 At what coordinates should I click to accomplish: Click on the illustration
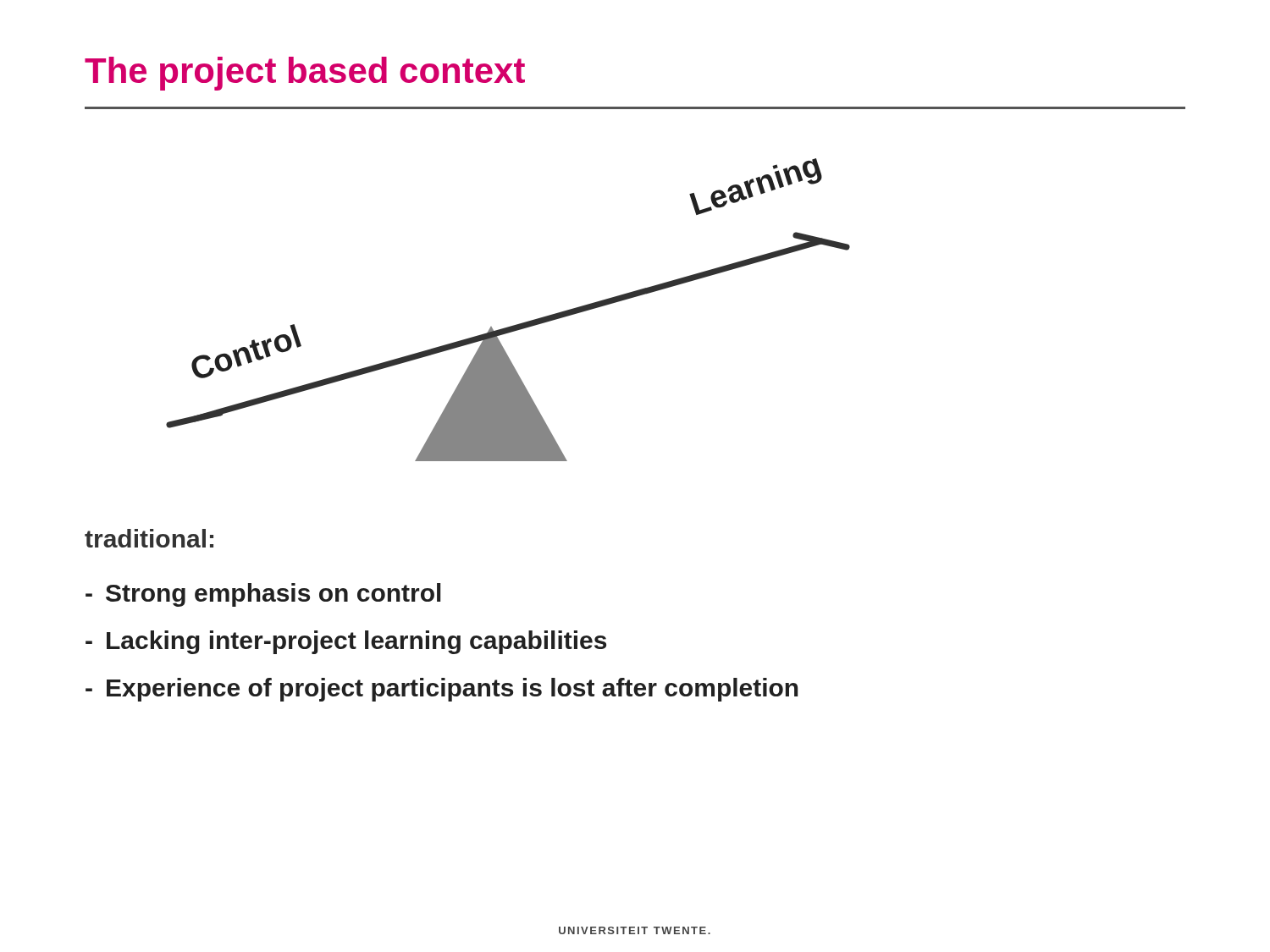(x=550, y=309)
